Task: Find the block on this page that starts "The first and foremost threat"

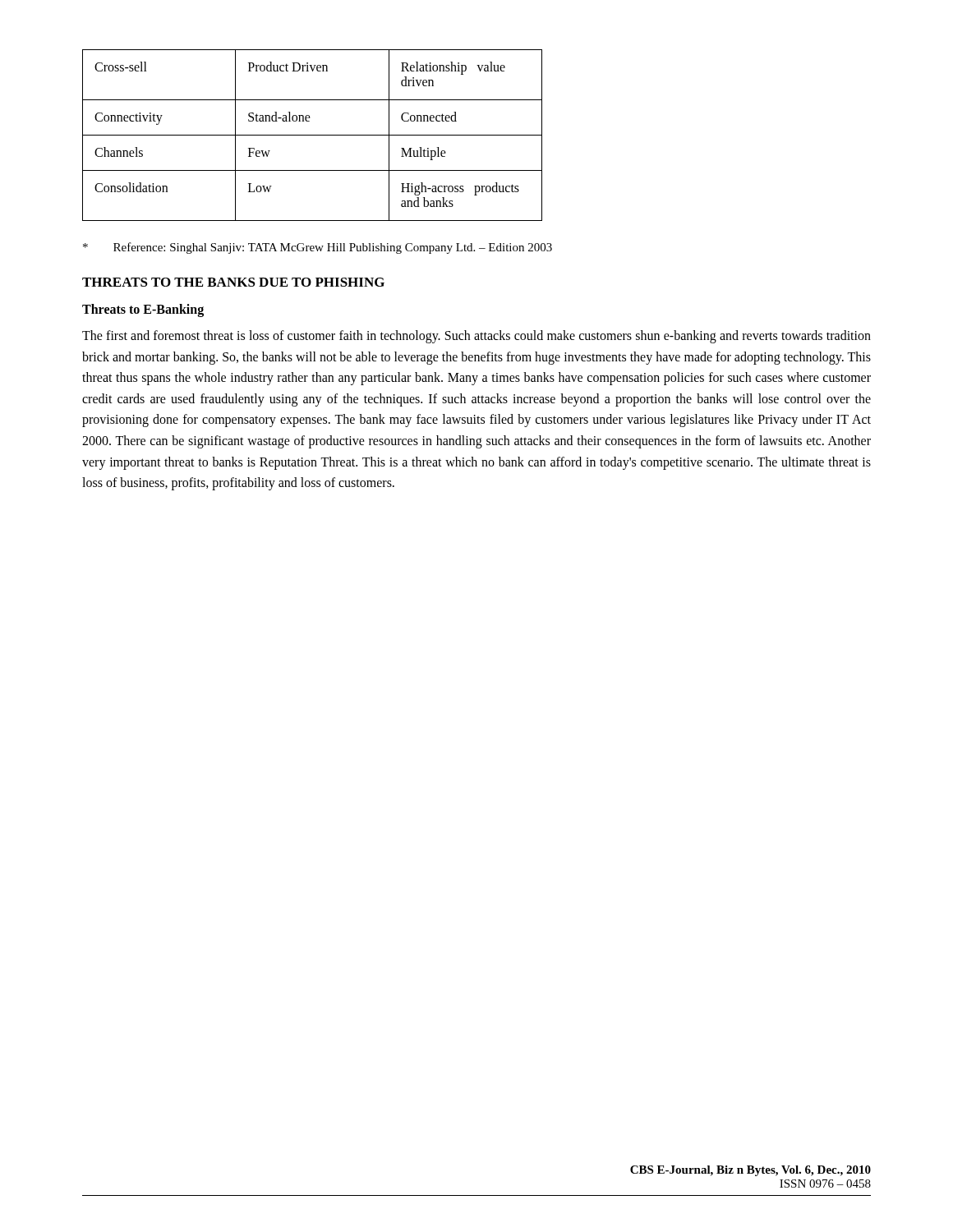Action: click(x=476, y=409)
